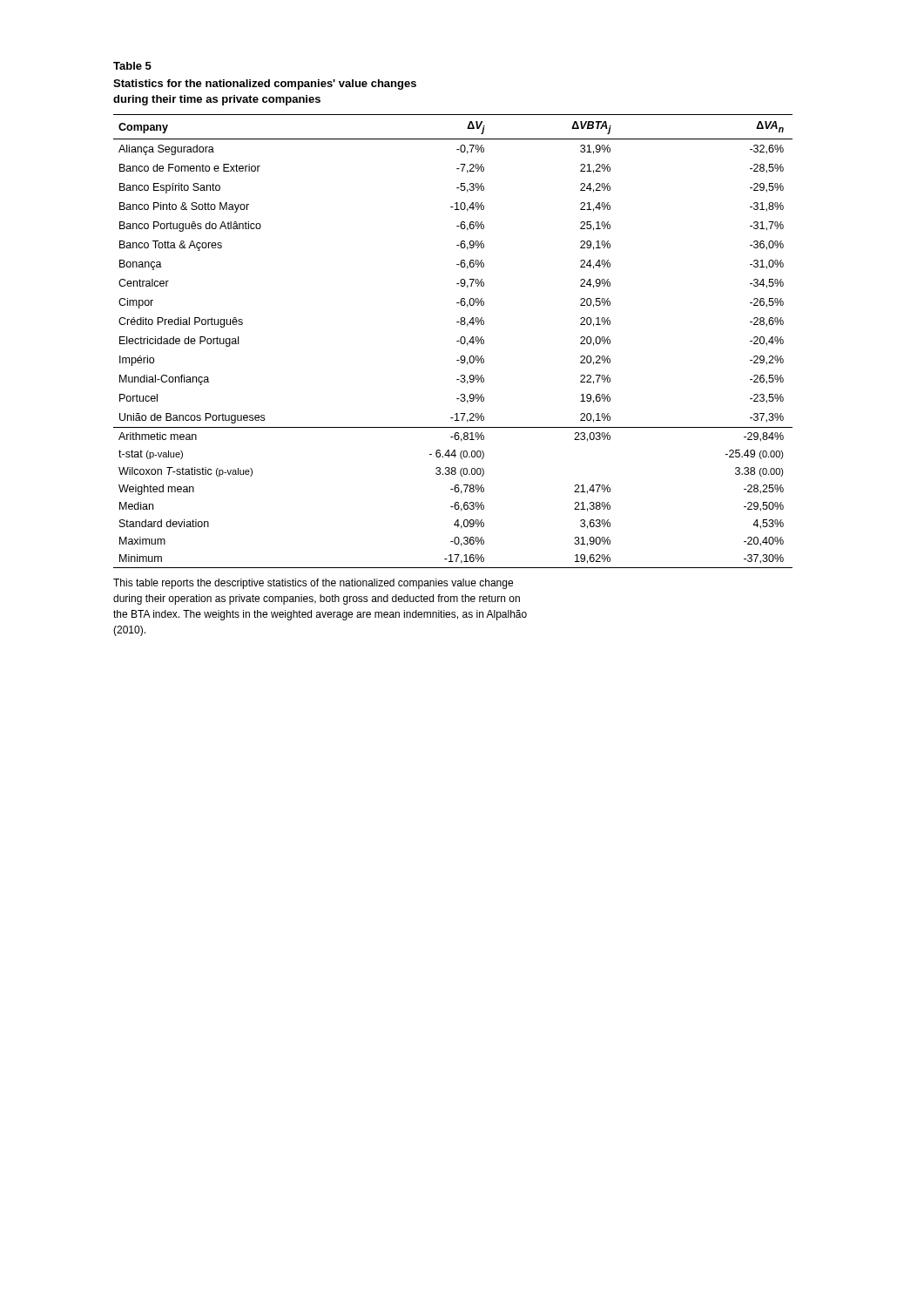
Task: Select the table that reads "Banco de Fomento"
Action: (453, 341)
